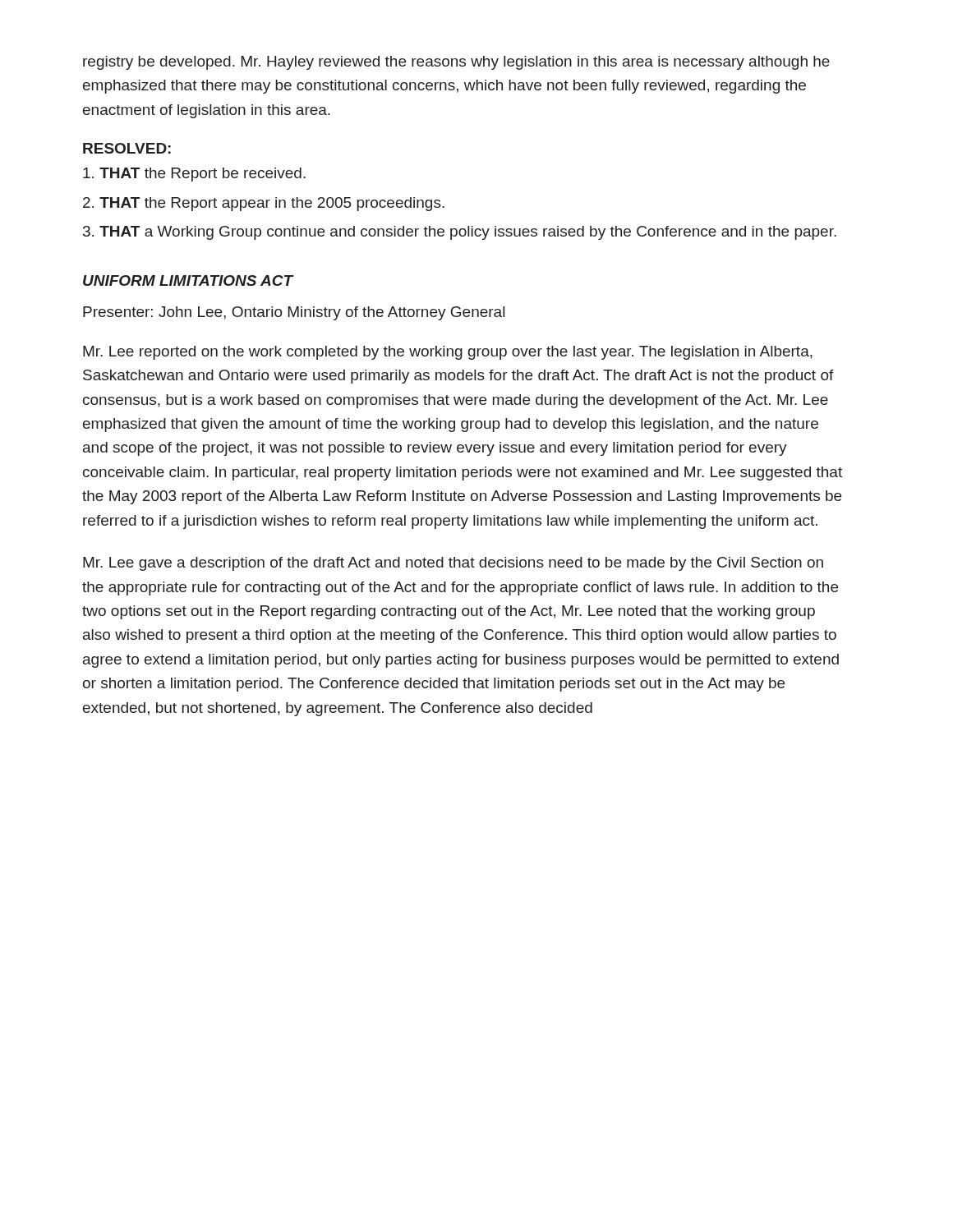
Task: Locate the block of text that opens with "Mr. Lee gave"
Action: pyautogui.click(x=461, y=635)
